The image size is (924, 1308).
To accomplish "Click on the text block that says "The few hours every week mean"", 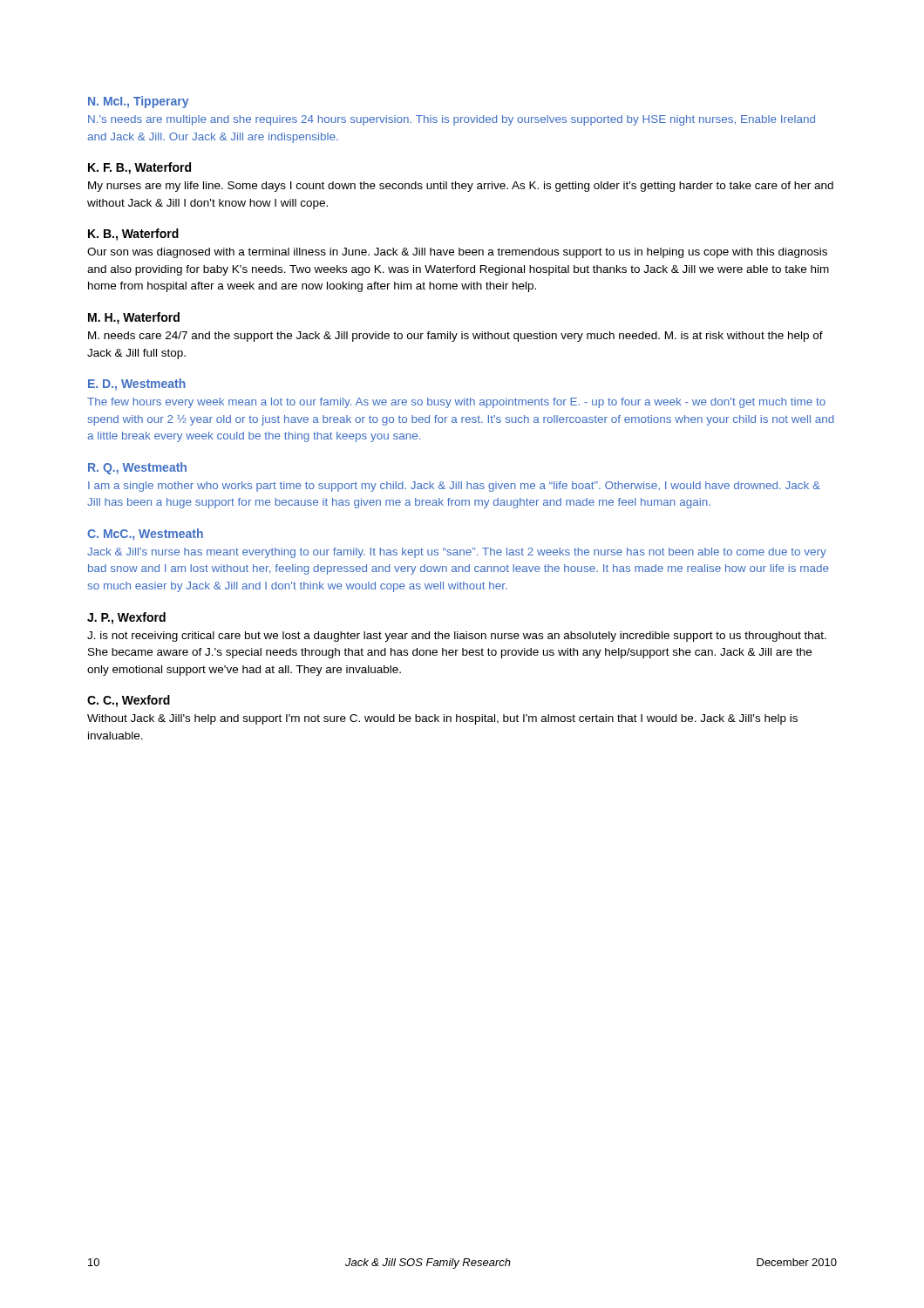I will coord(461,419).
